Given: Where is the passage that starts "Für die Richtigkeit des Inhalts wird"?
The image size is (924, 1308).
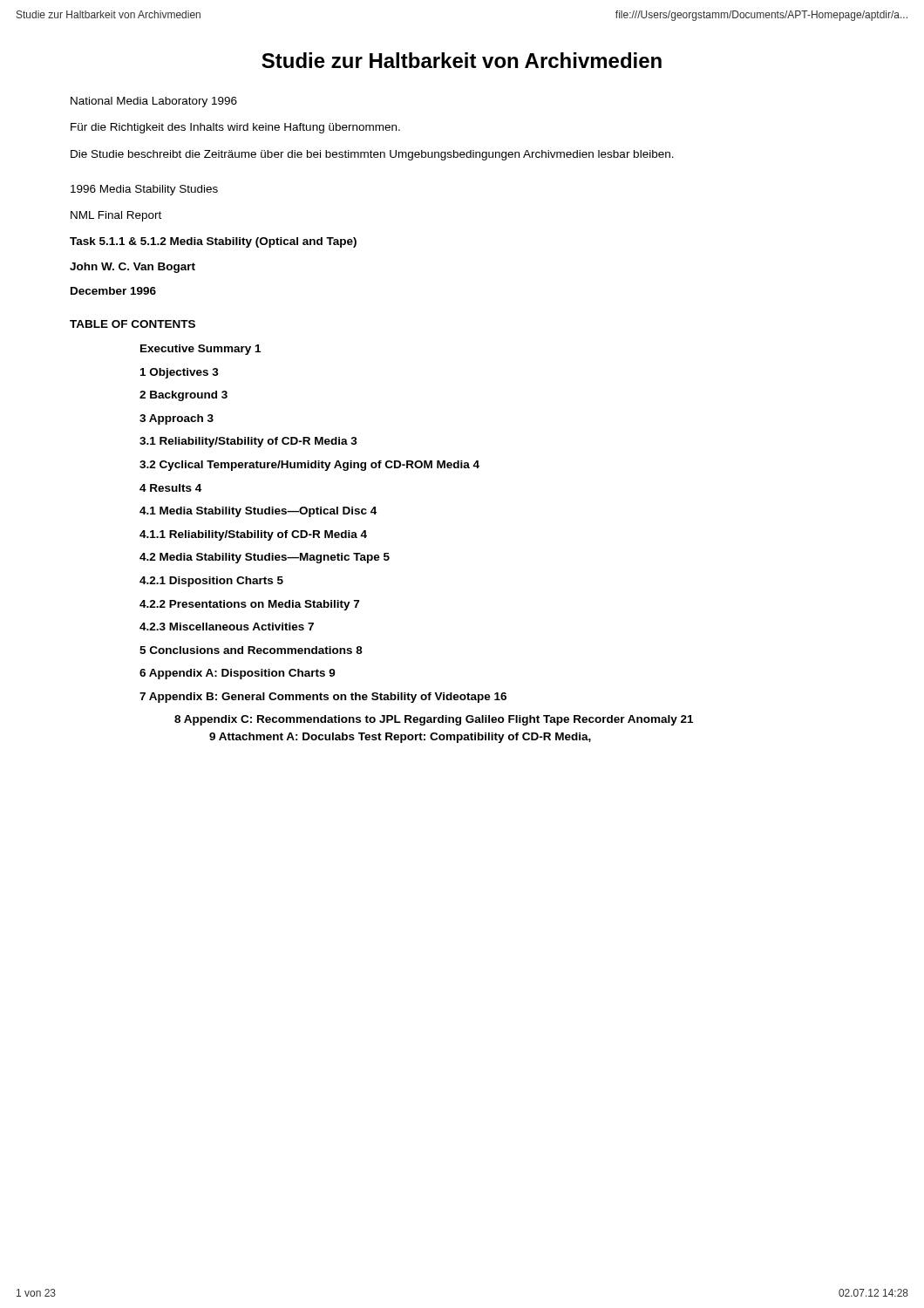Looking at the screenshot, I should (x=235, y=127).
